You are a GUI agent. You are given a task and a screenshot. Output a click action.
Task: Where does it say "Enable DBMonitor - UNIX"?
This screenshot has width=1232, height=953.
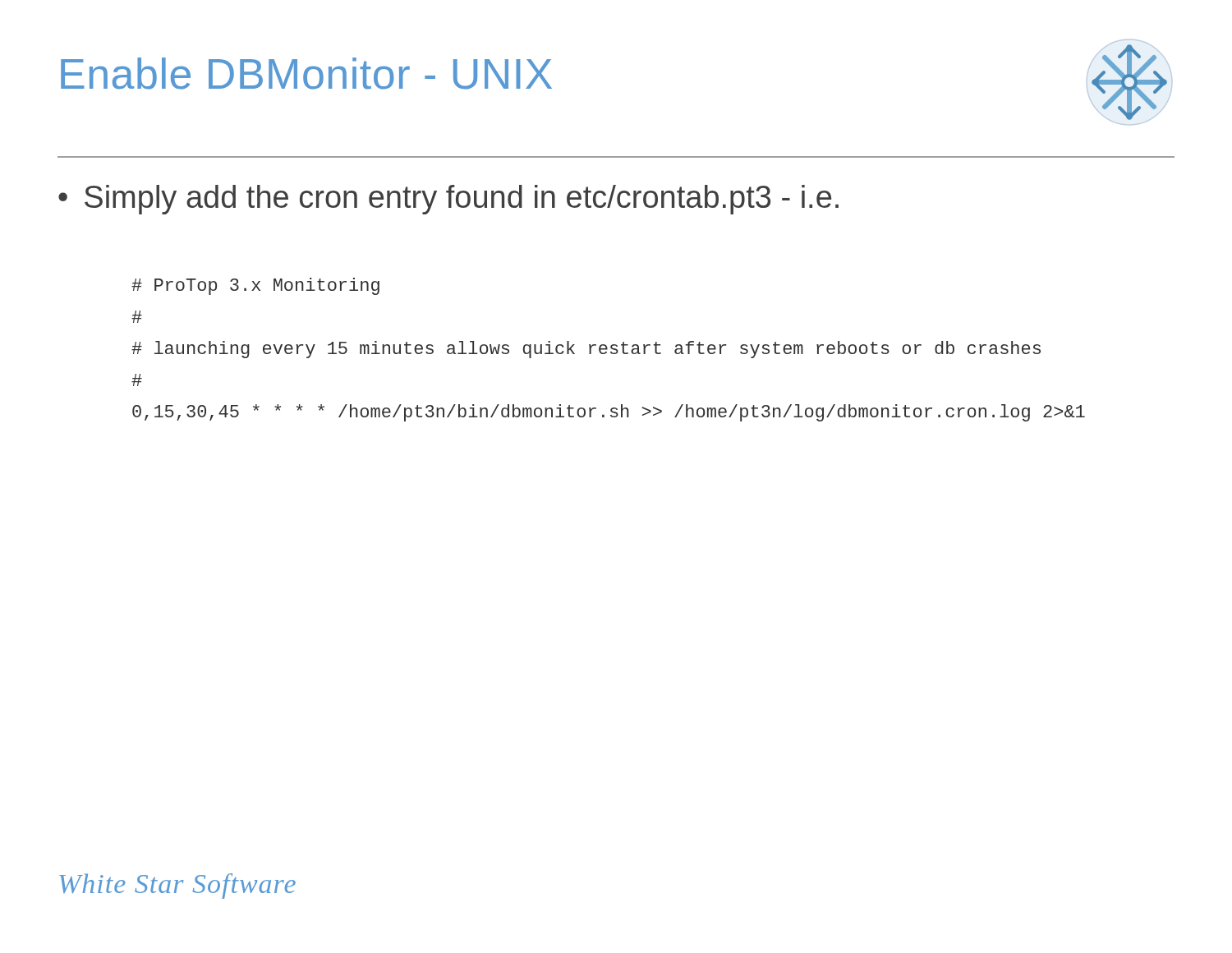click(x=311, y=69)
